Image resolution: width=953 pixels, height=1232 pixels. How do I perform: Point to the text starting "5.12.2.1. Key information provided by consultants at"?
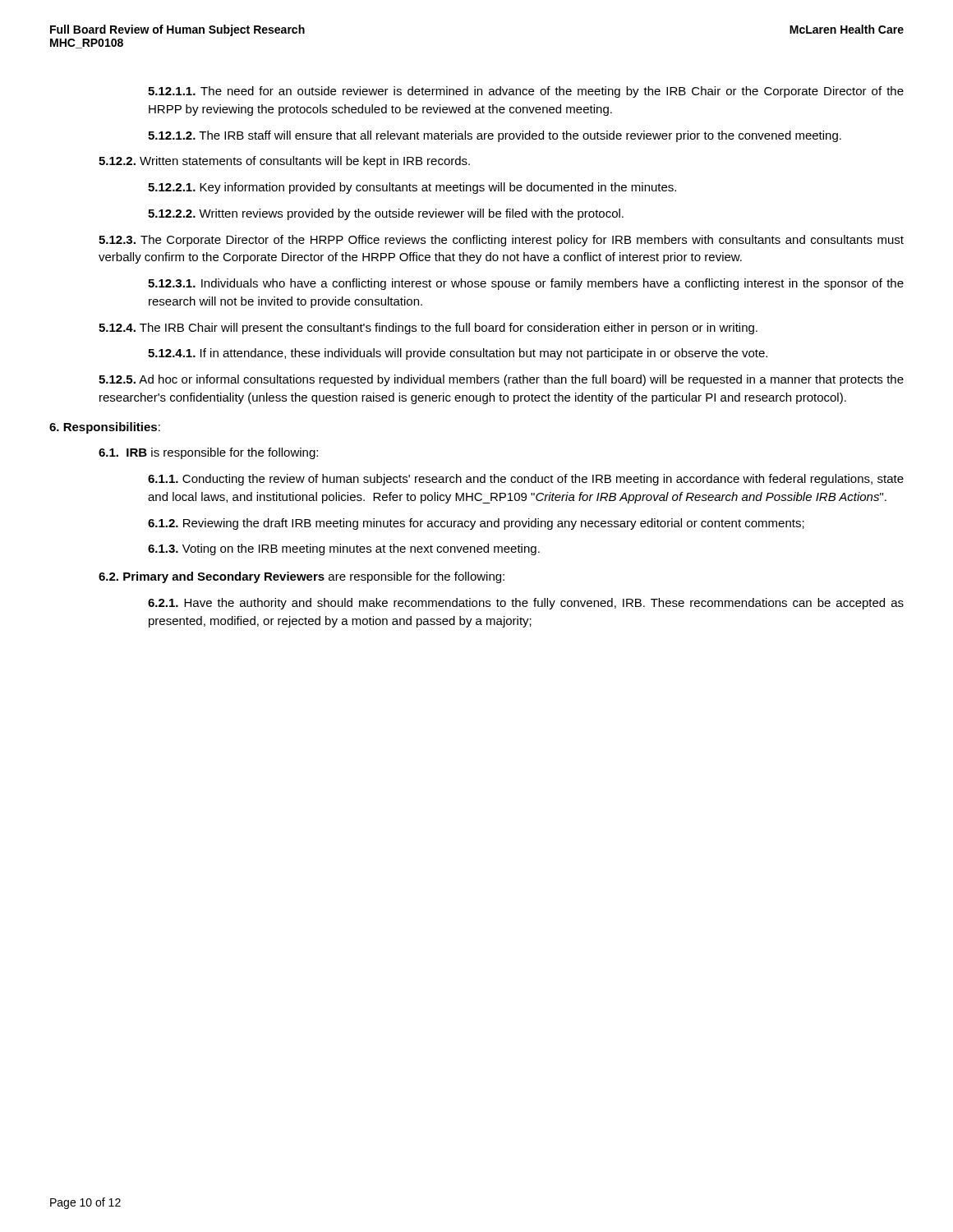526,187
